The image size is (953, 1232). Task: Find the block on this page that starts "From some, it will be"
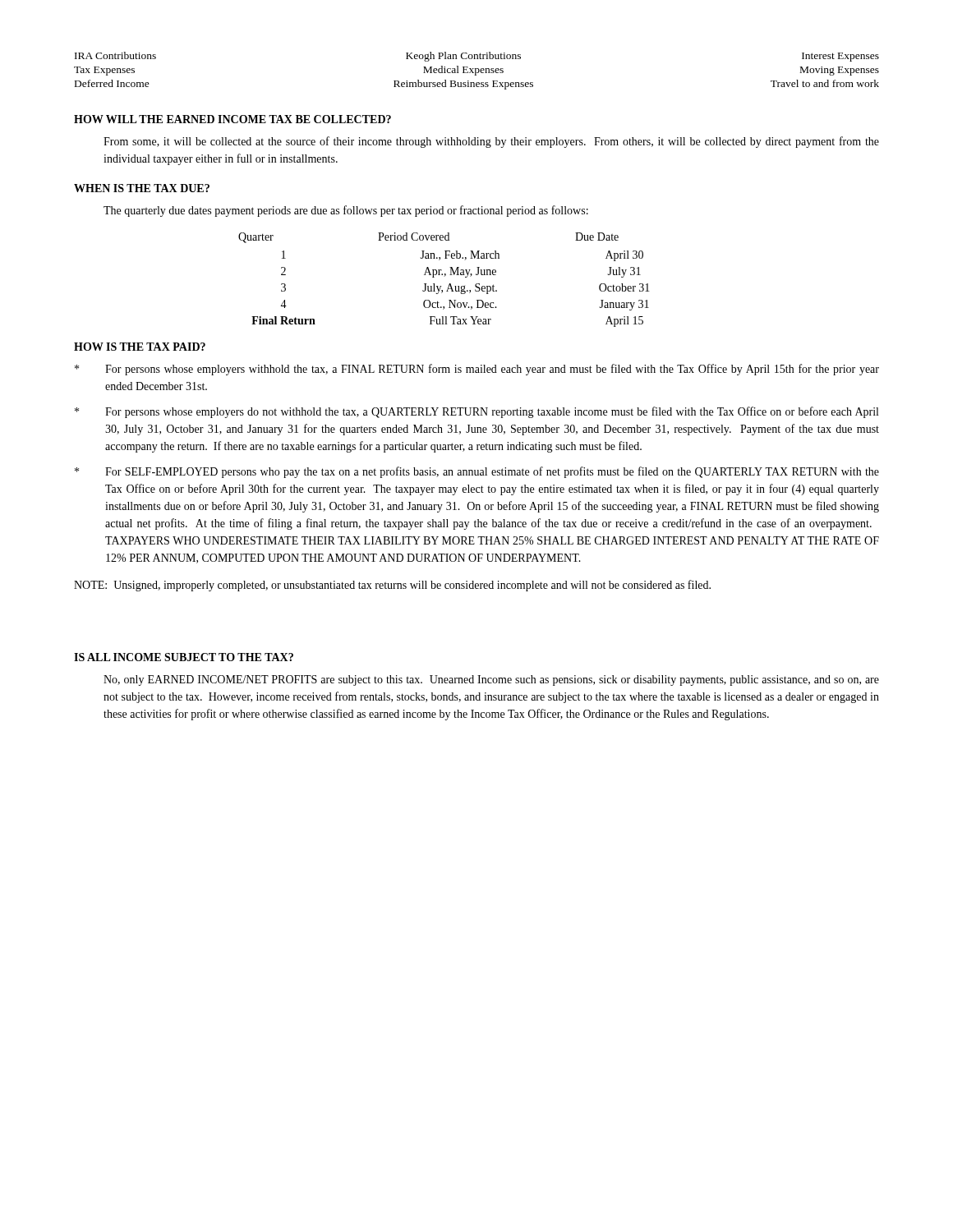pyautogui.click(x=491, y=150)
